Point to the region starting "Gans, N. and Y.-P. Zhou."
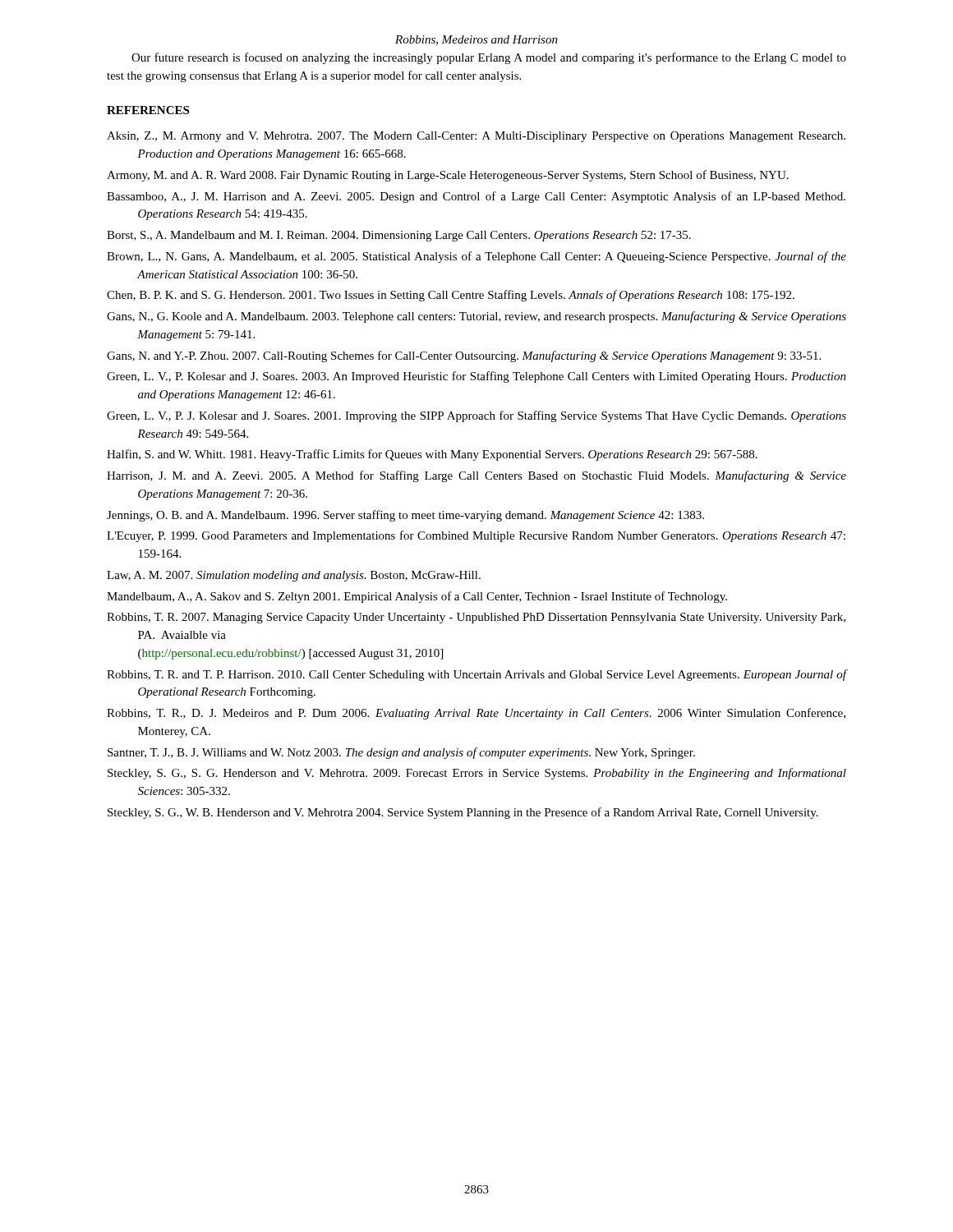Viewport: 953px width, 1232px height. click(x=464, y=355)
